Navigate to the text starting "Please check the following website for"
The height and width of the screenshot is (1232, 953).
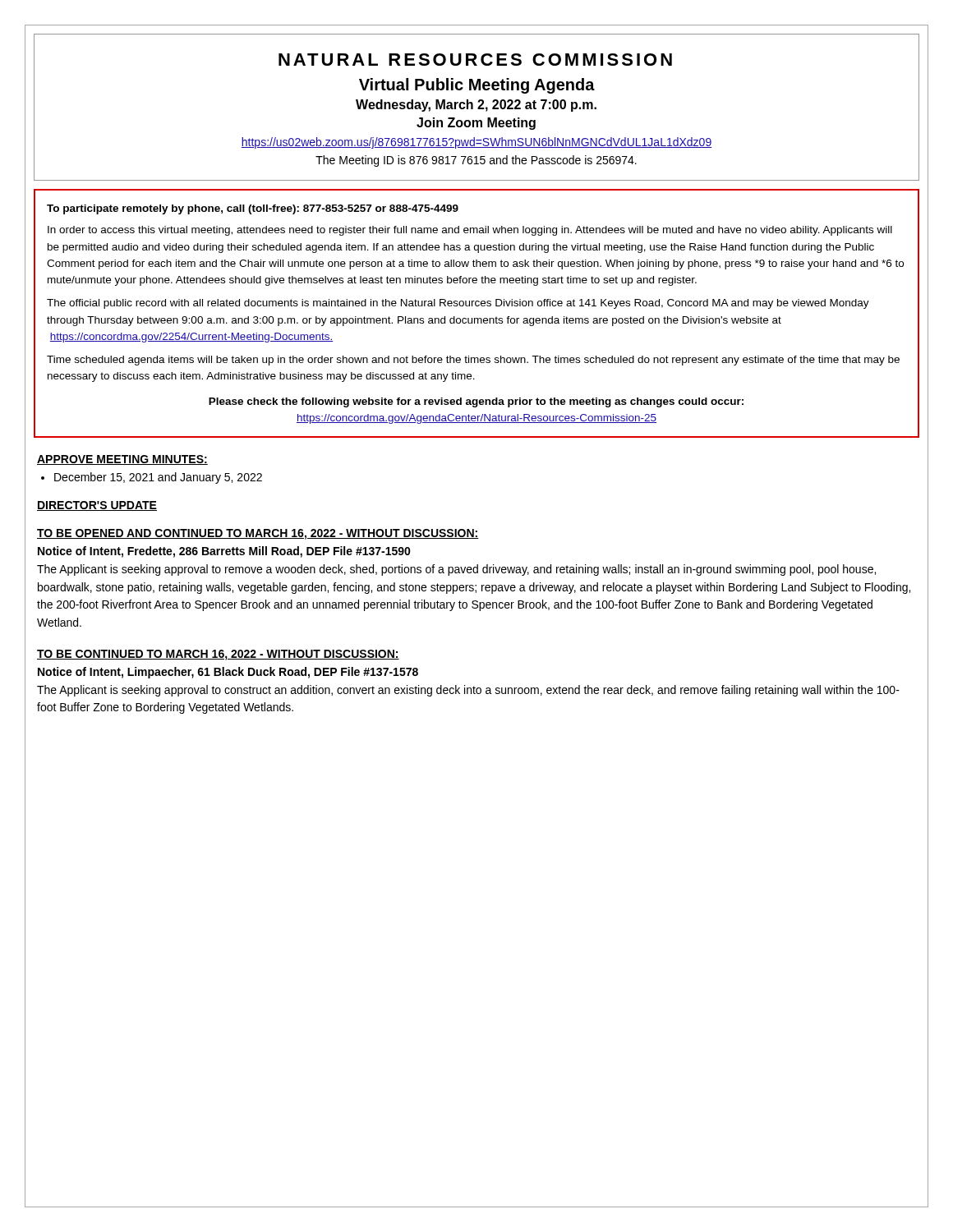(476, 409)
